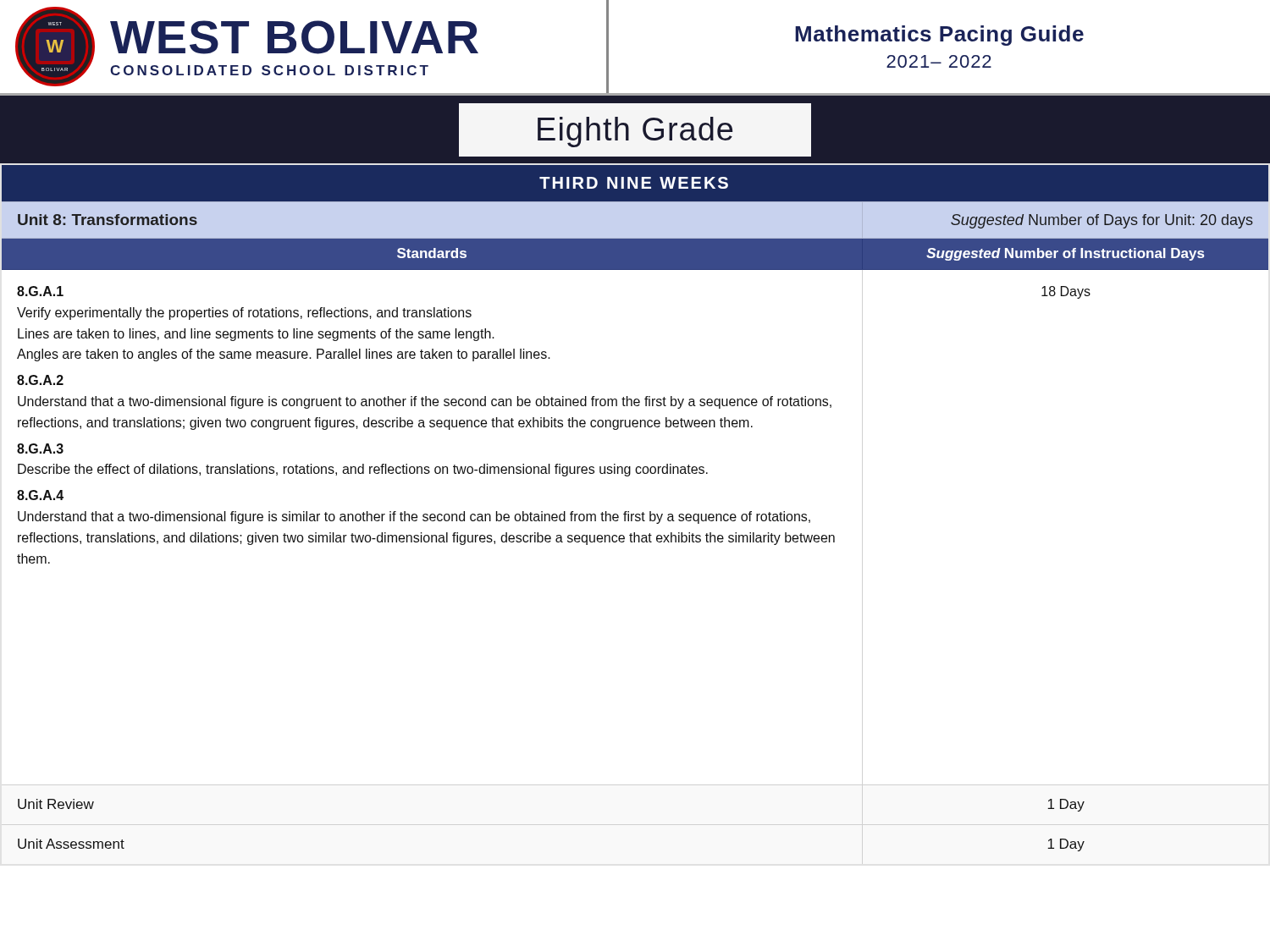
Task: Find "THIRD NINE WEEKS" on this page
Action: tap(635, 183)
